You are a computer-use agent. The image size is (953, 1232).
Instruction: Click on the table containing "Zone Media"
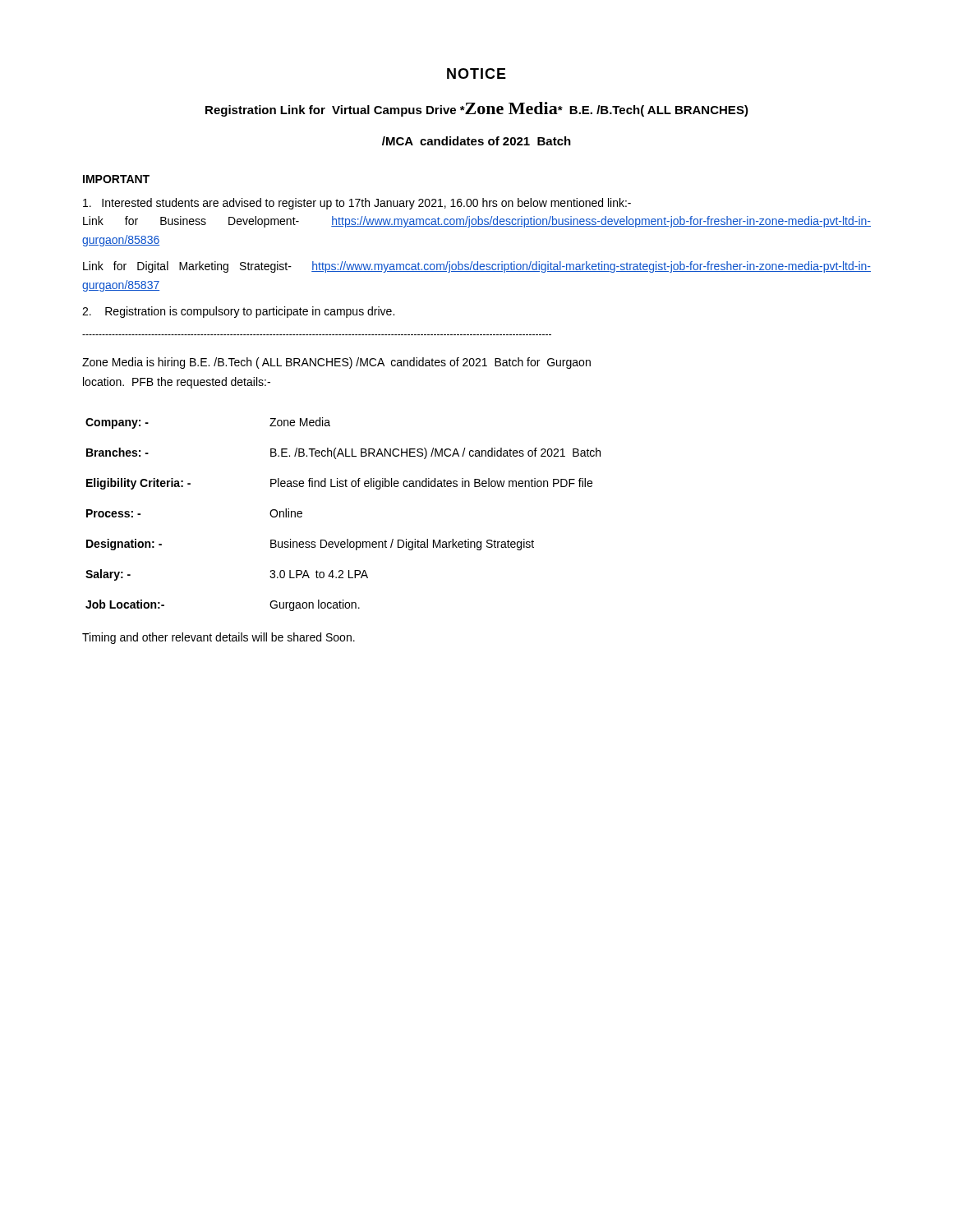tap(476, 514)
